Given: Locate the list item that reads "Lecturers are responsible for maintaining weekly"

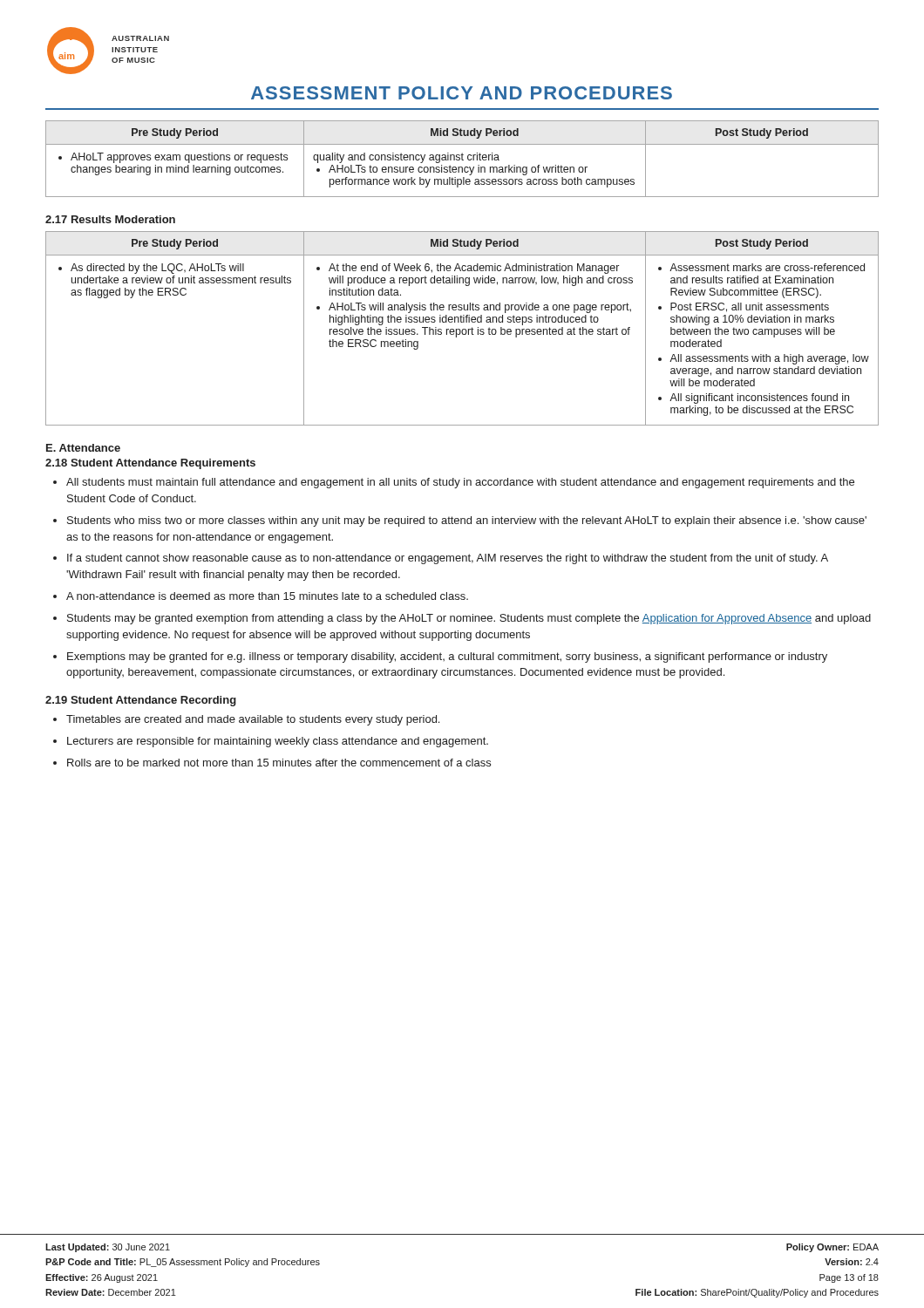Looking at the screenshot, I should coord(278,741).
